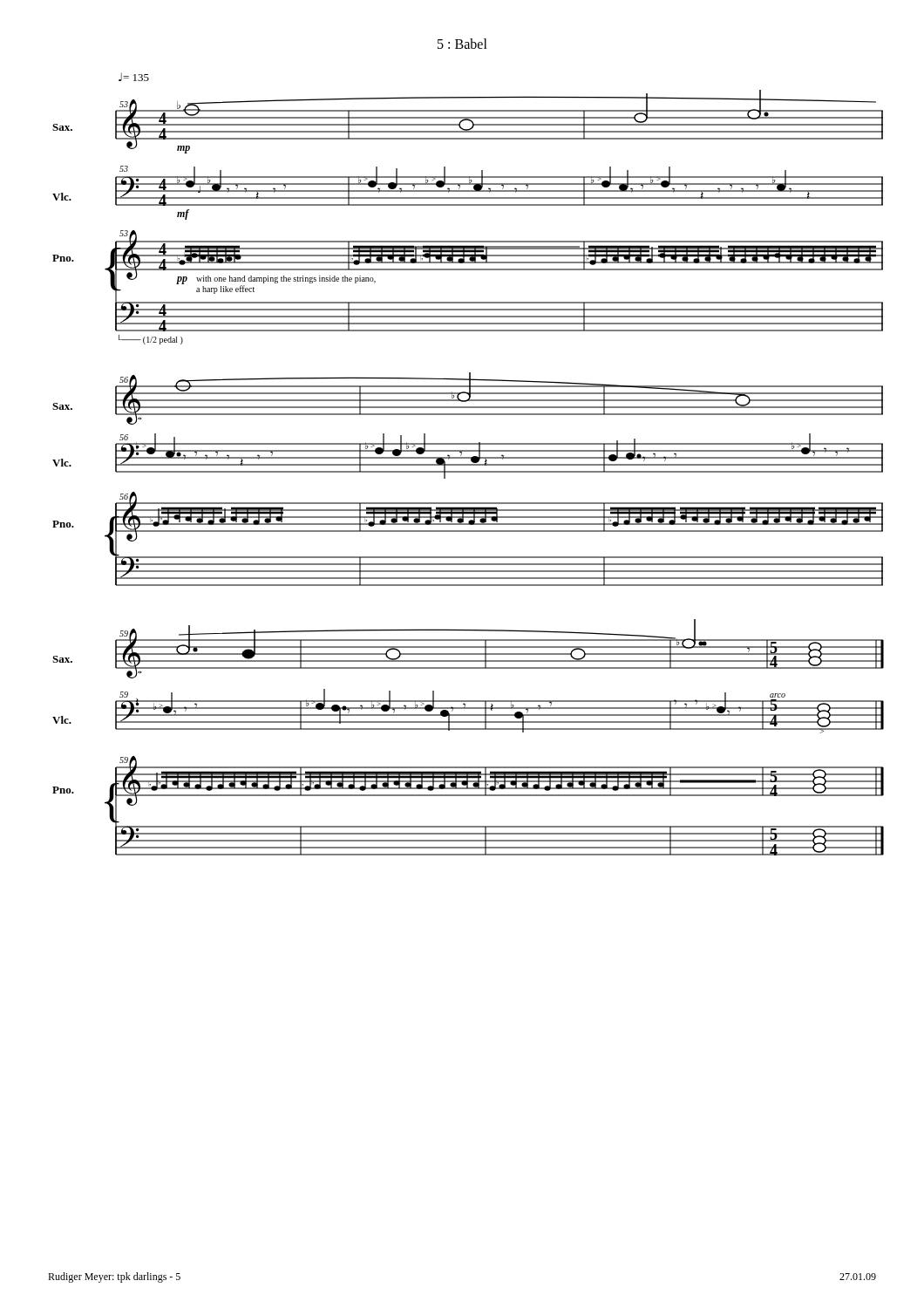
Task: Locate the block starting "5 : Babel"
Action: [462, 44]
